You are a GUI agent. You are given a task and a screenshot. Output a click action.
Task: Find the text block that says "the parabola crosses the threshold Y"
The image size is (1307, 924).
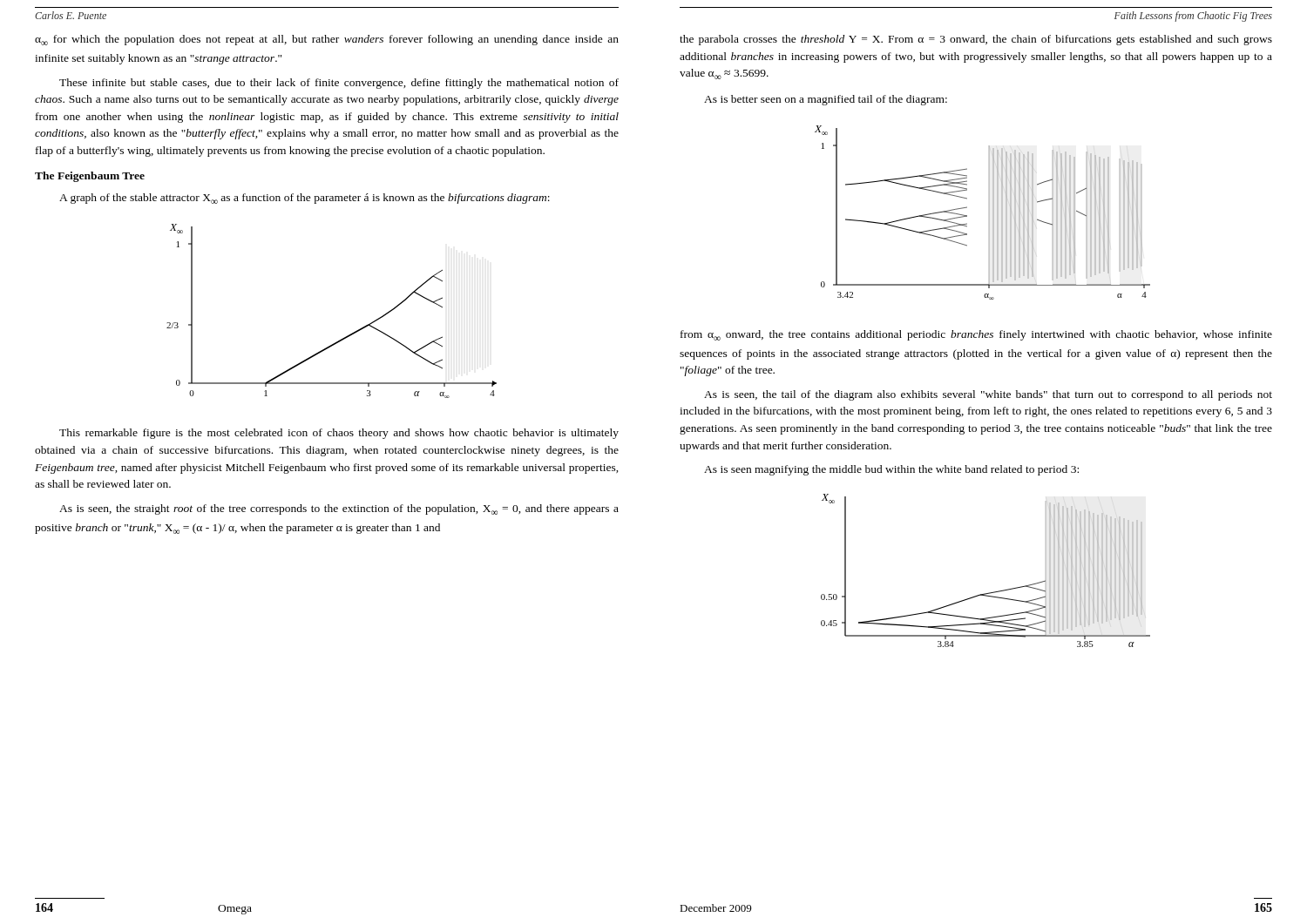coord(976,57)
